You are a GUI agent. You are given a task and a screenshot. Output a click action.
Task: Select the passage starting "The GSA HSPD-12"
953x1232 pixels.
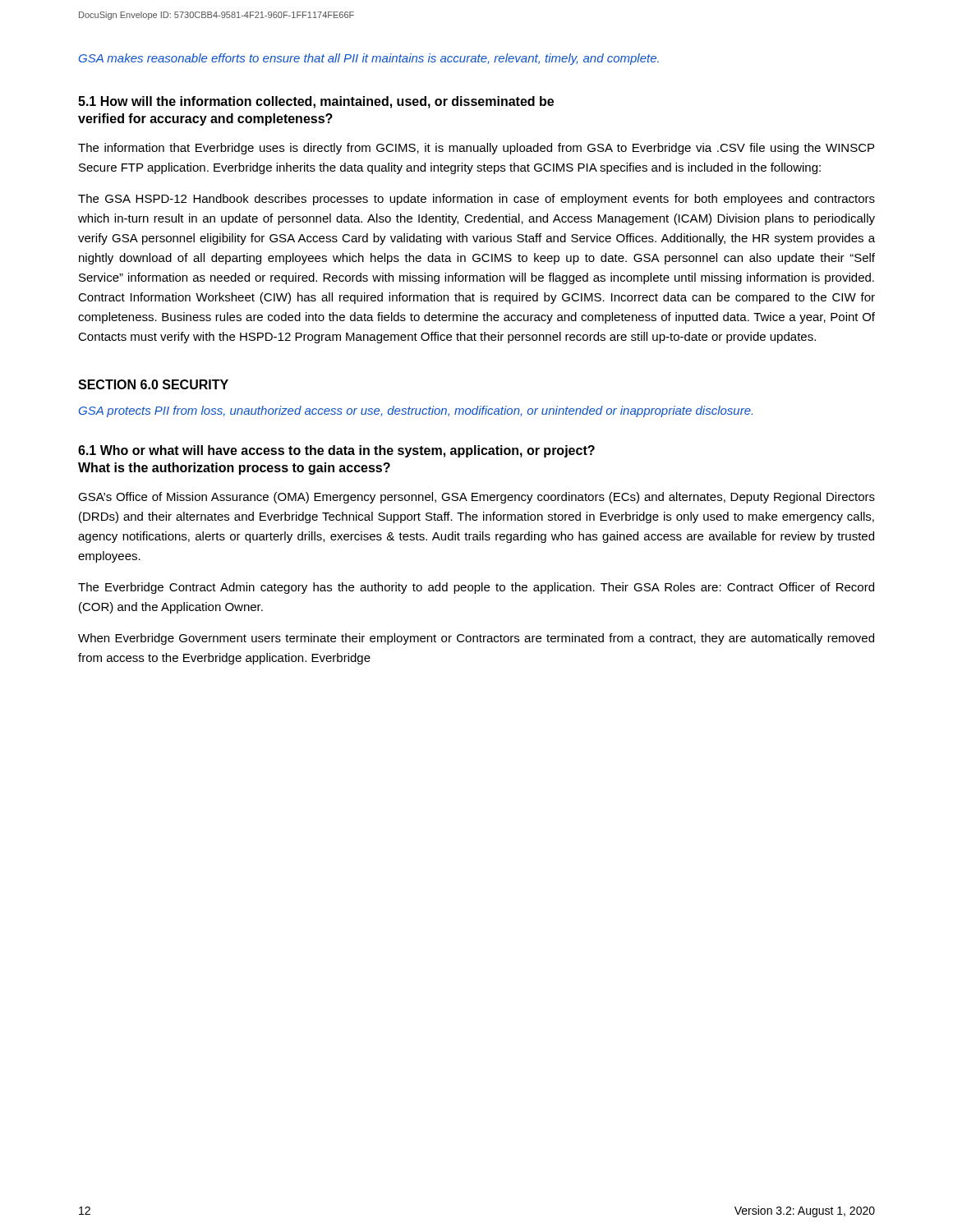pos(476,267)
